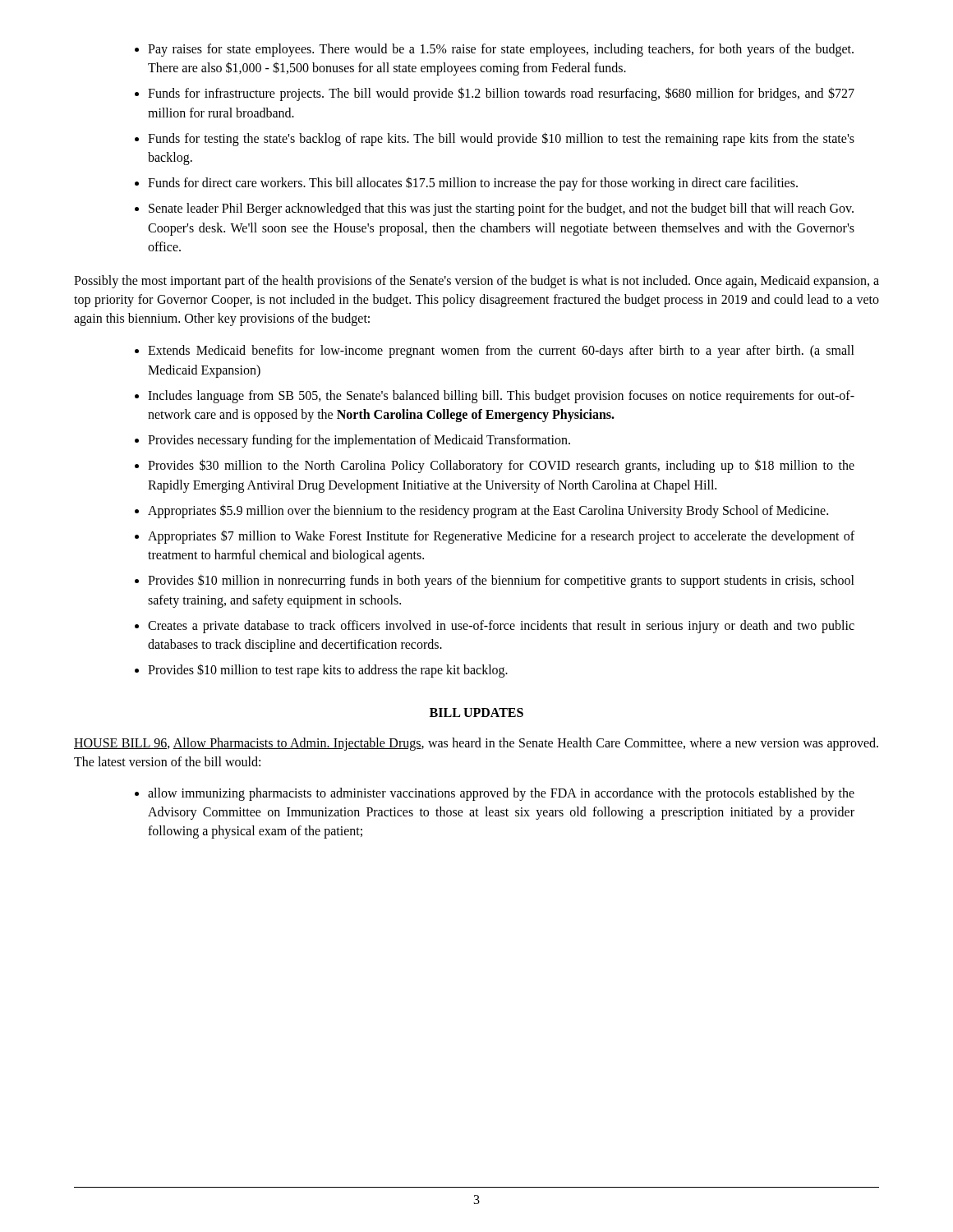Navigate to the text starting "Funds for direct care"
This screenshot has height=1232, width=953.
coord(501,183)
